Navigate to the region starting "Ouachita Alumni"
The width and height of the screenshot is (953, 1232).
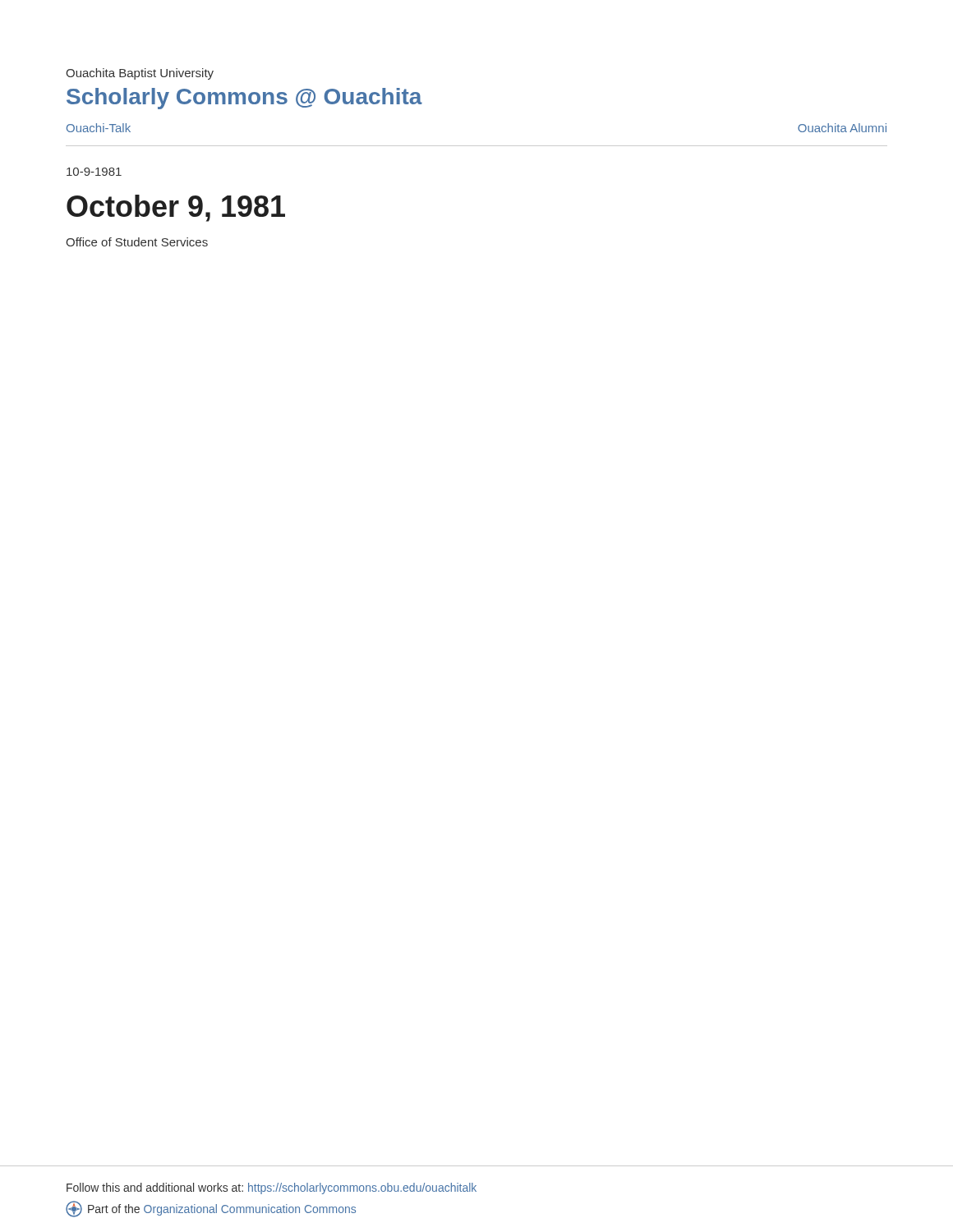tap(842, 127)
